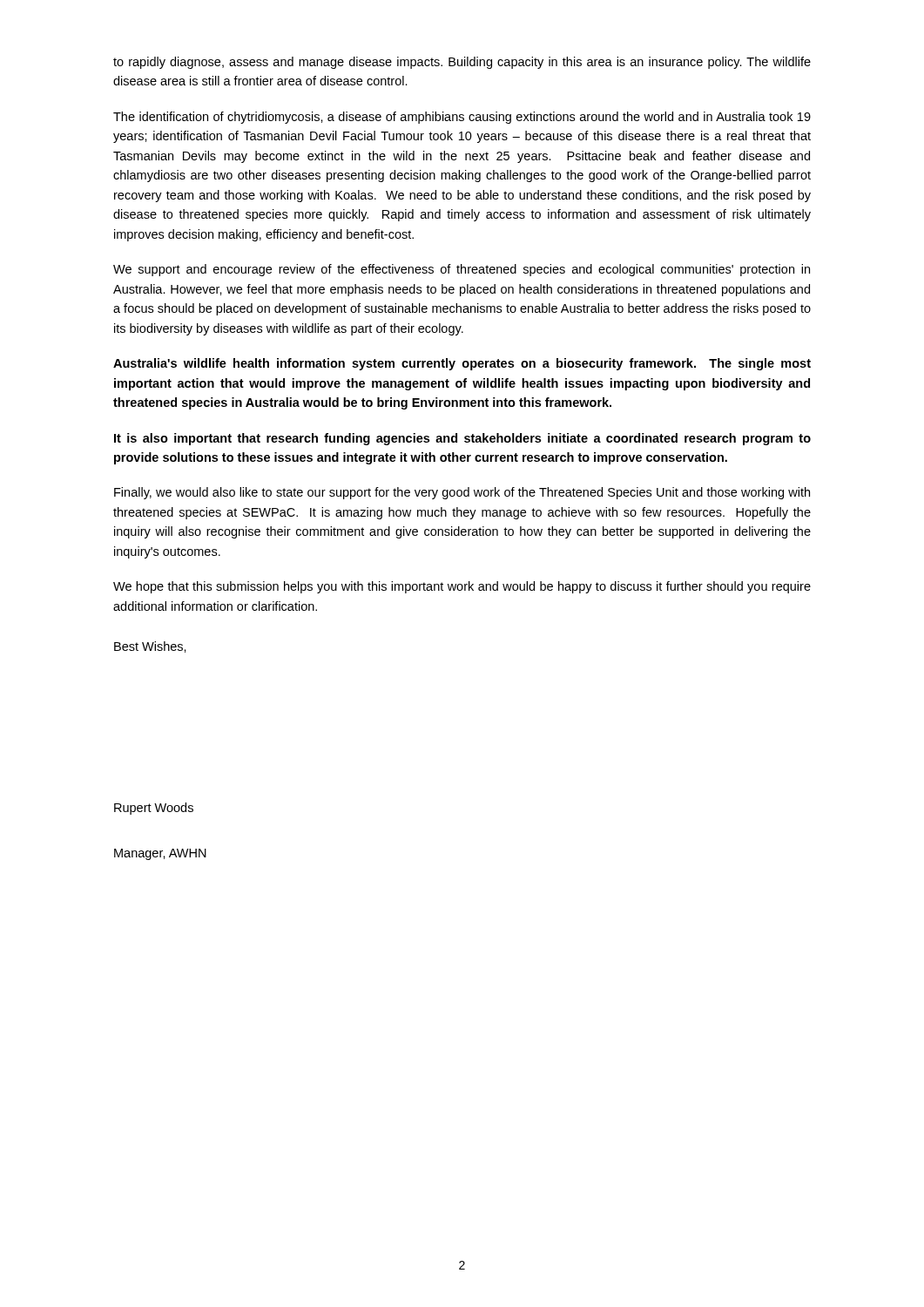Screen dimensions: 1307x924
Task: Where is the passage that starts "Australia's wildlife health information"?
Action: (x=462, y=383)
